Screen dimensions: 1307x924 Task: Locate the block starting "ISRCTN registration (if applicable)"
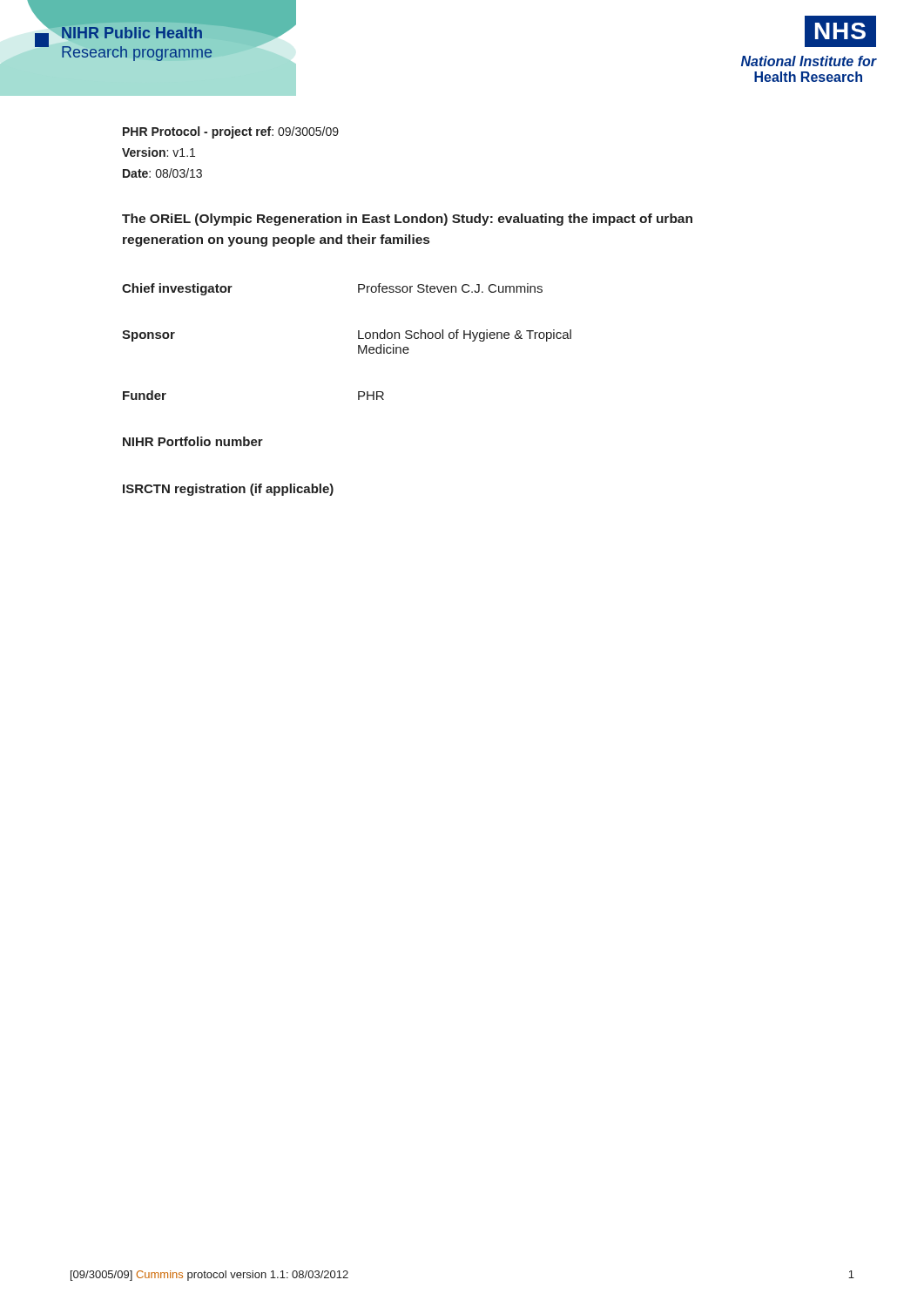coord(228,488)
